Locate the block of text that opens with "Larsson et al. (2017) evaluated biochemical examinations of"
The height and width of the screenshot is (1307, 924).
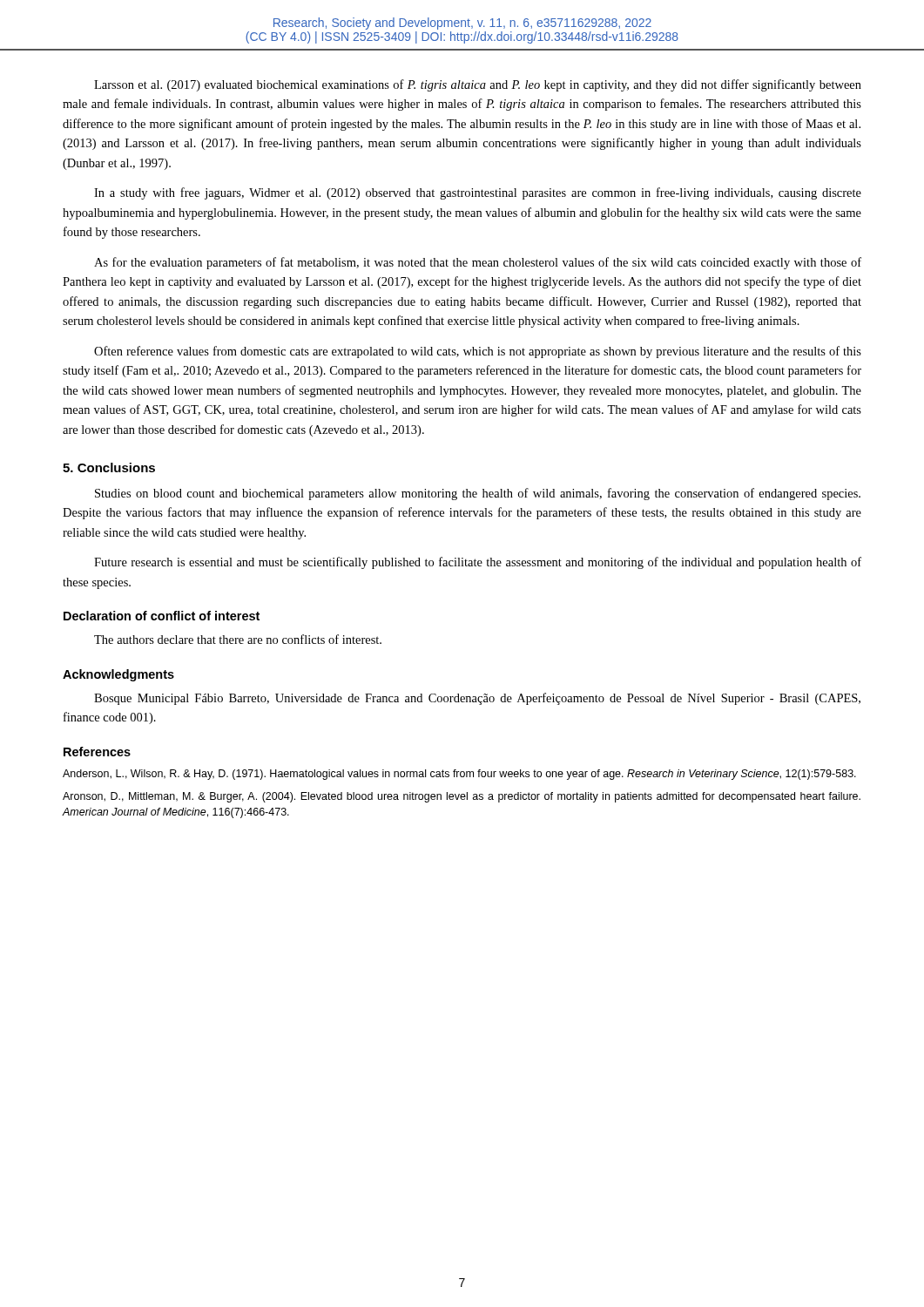click(x=462, y=124)
